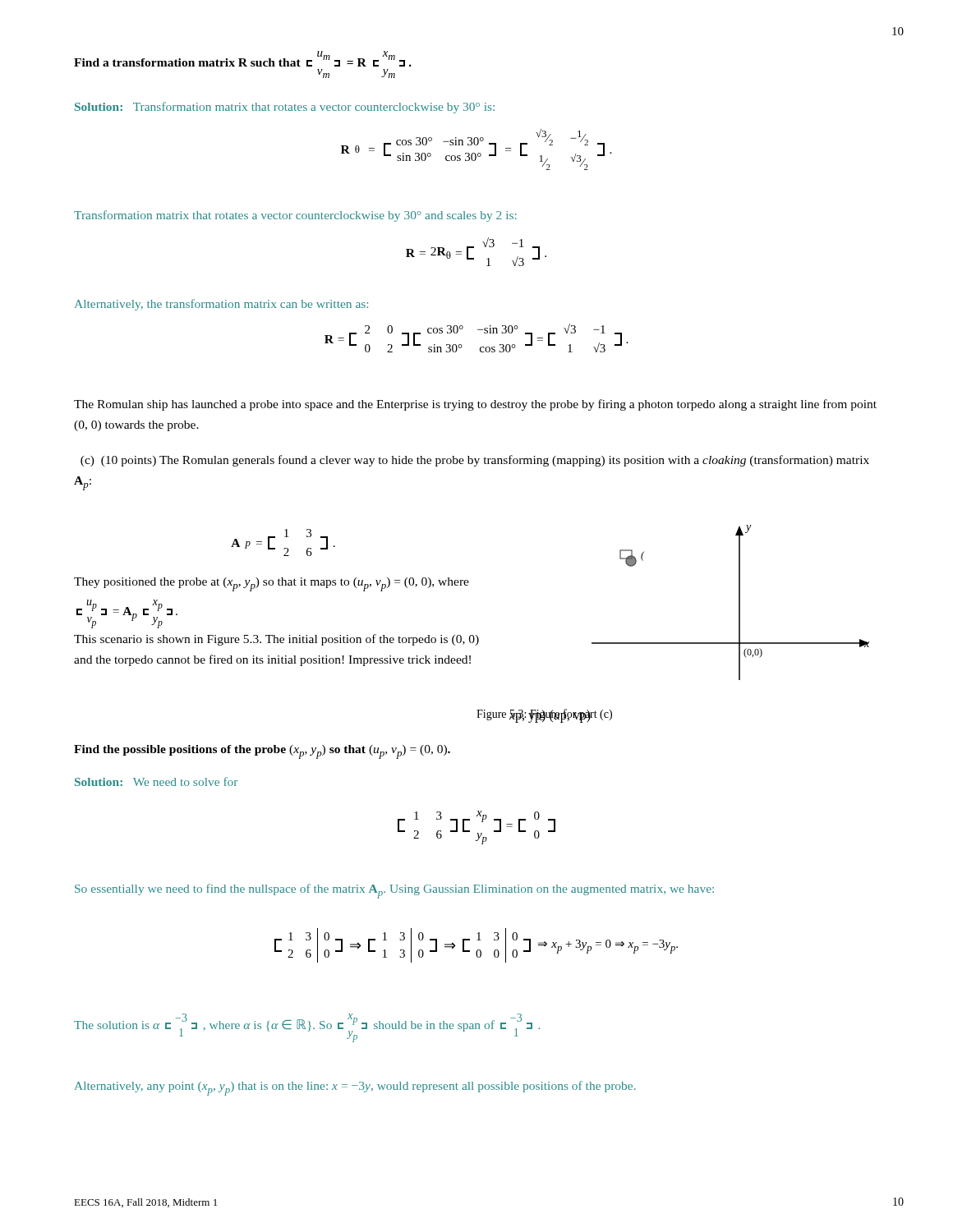Click on the element starting "The Romulan ship"
This screenshot has height=1232, width=953.
[475, 414]
